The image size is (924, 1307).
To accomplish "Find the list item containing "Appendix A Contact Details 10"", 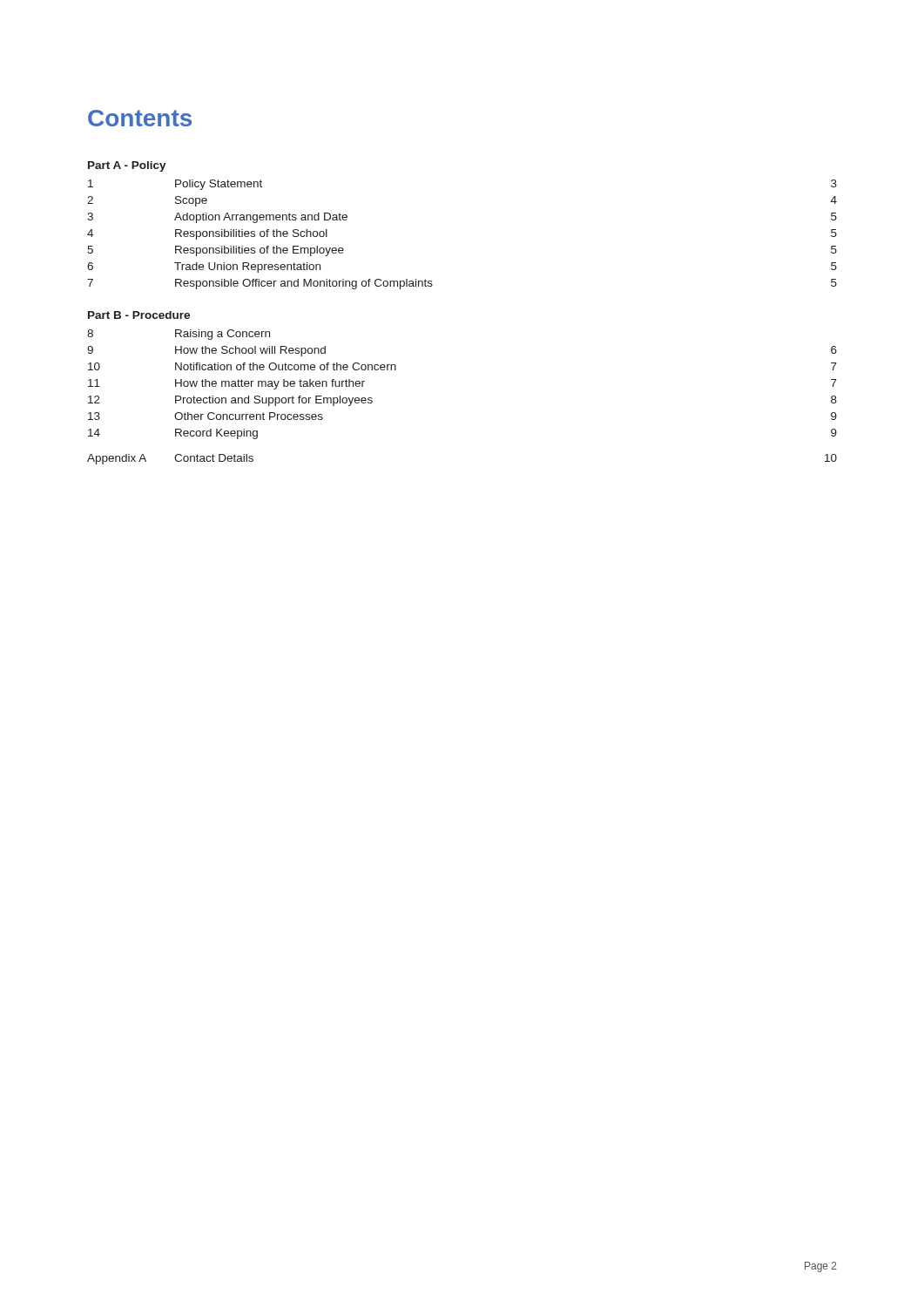I will [116, 459].
